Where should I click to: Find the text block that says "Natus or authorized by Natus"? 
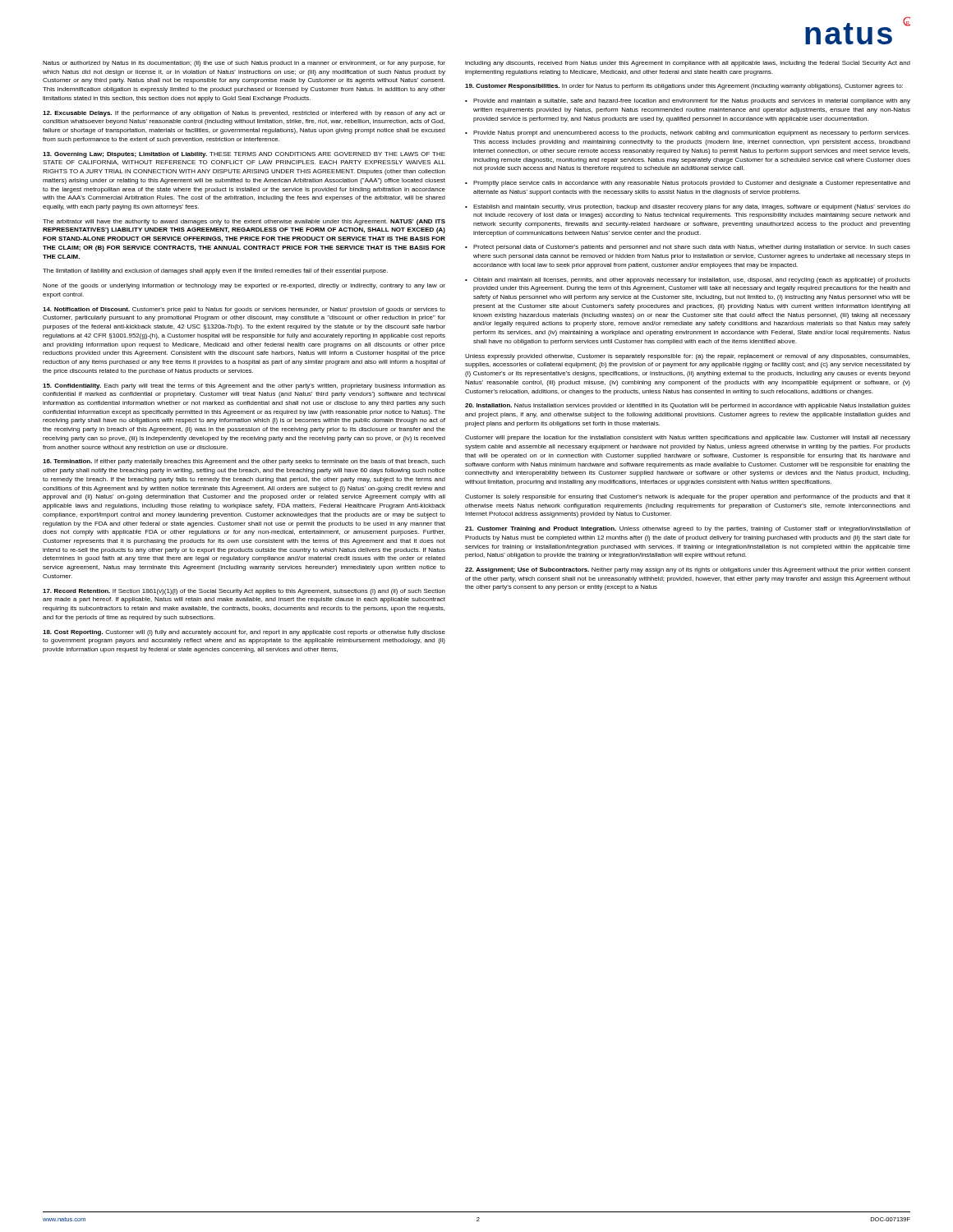[x=244, y=80]
